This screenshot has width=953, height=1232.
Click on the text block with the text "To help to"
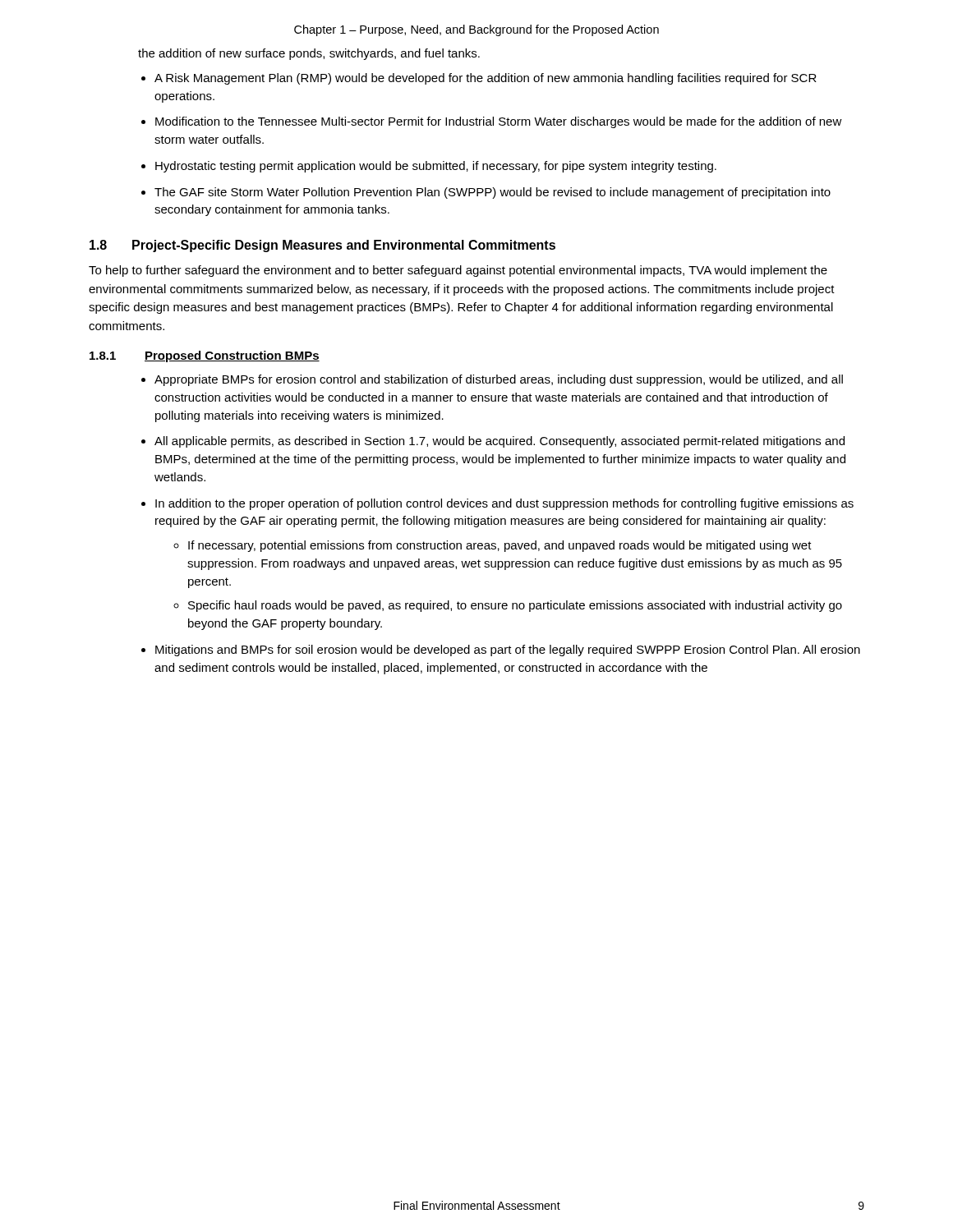click(x=461, y=298)
